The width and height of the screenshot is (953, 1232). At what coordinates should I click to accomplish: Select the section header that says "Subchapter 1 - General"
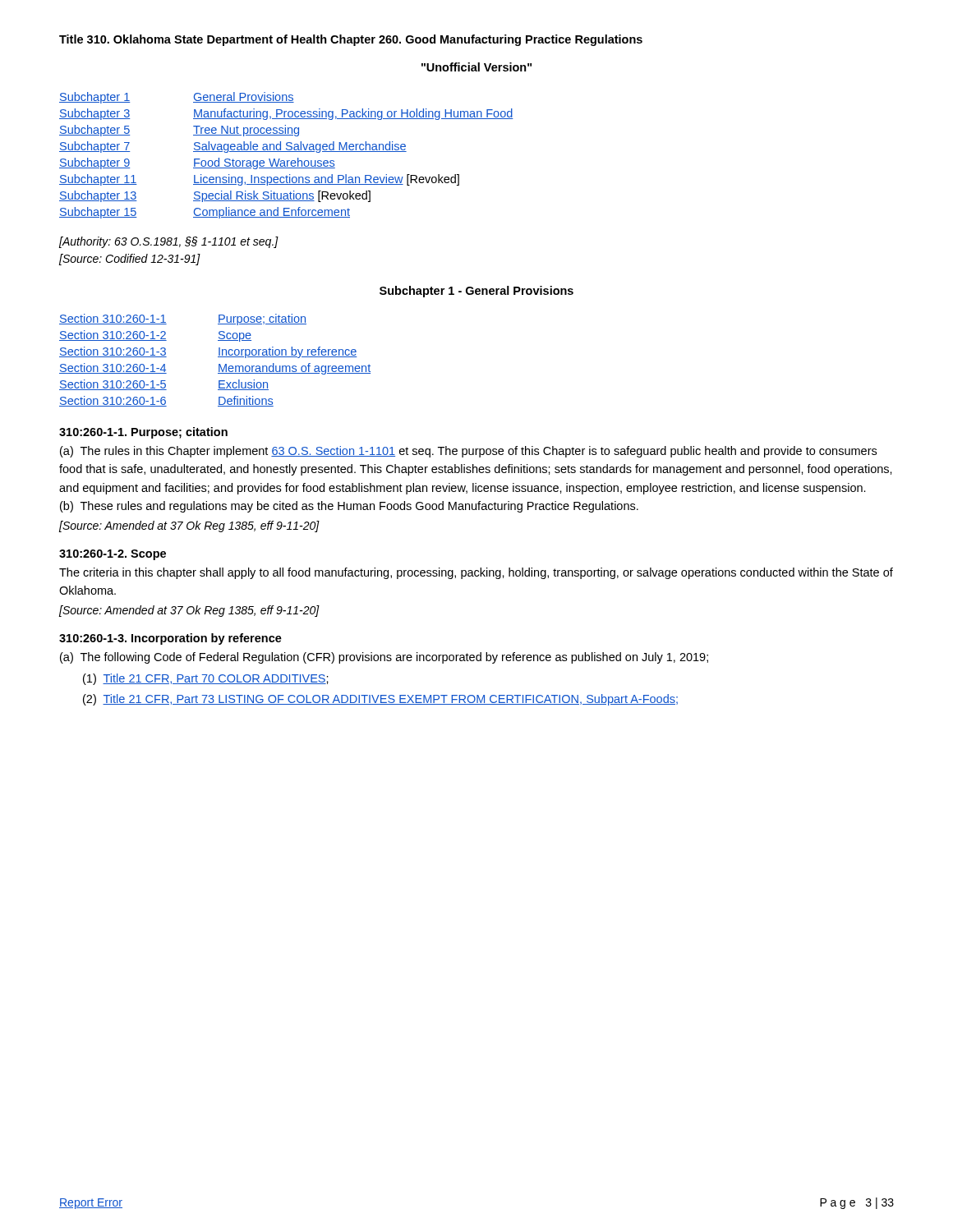[x=476, y=291]
